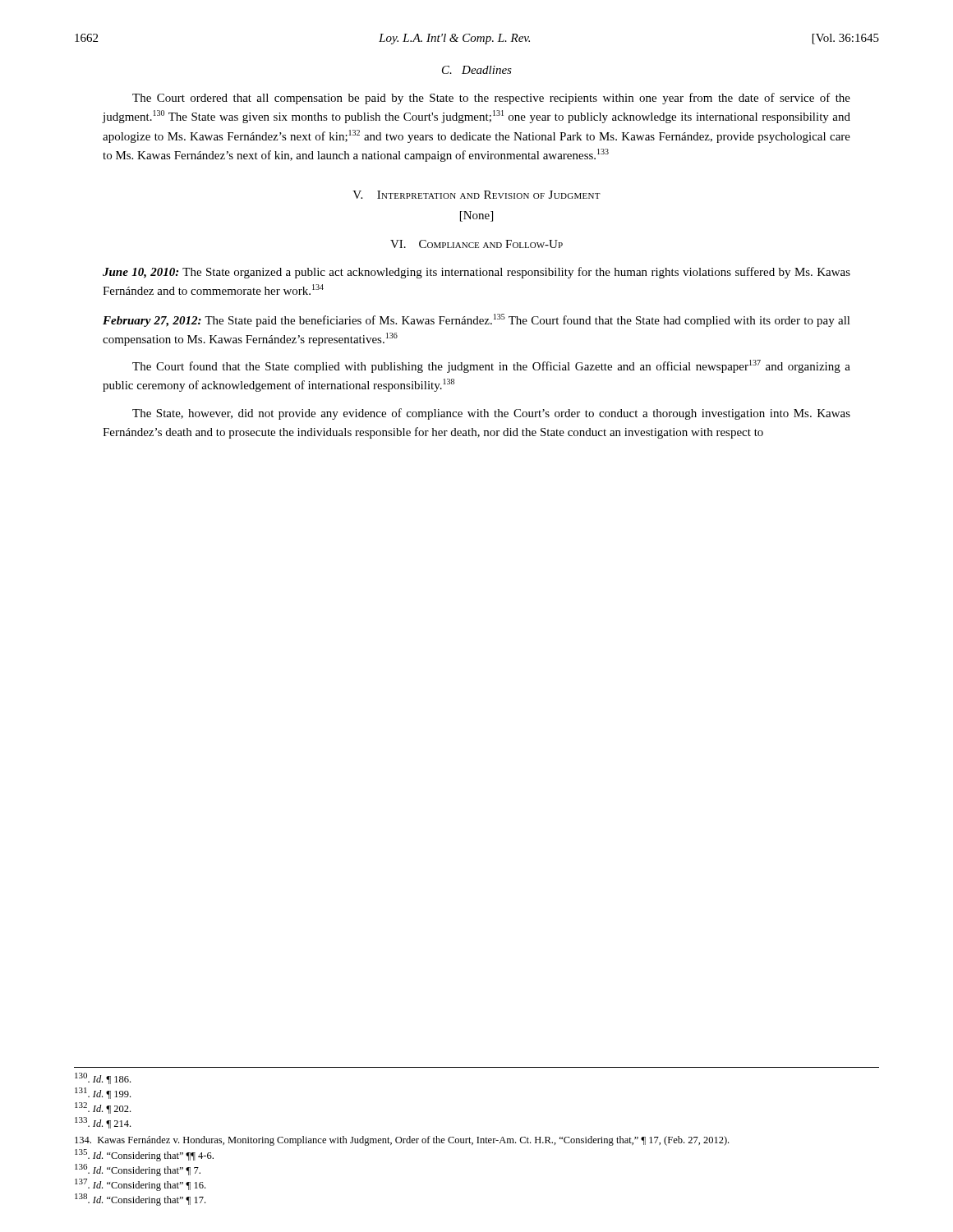953x1232 pixels.
Task: Select the block starting "C. Deadlines"
Action: (476, 70)
